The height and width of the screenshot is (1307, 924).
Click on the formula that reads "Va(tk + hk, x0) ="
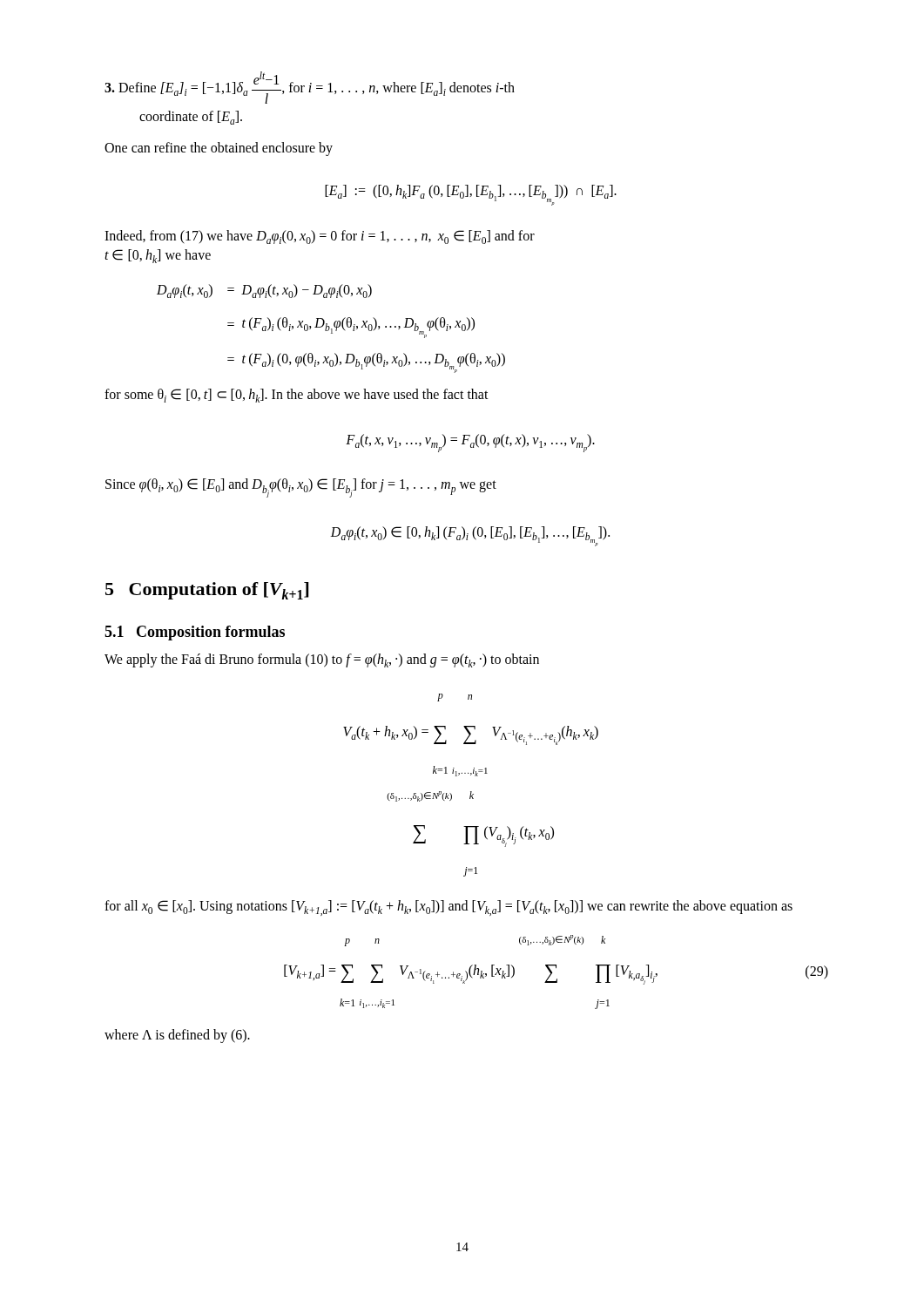pyautogui.click(x=471, y=783)
